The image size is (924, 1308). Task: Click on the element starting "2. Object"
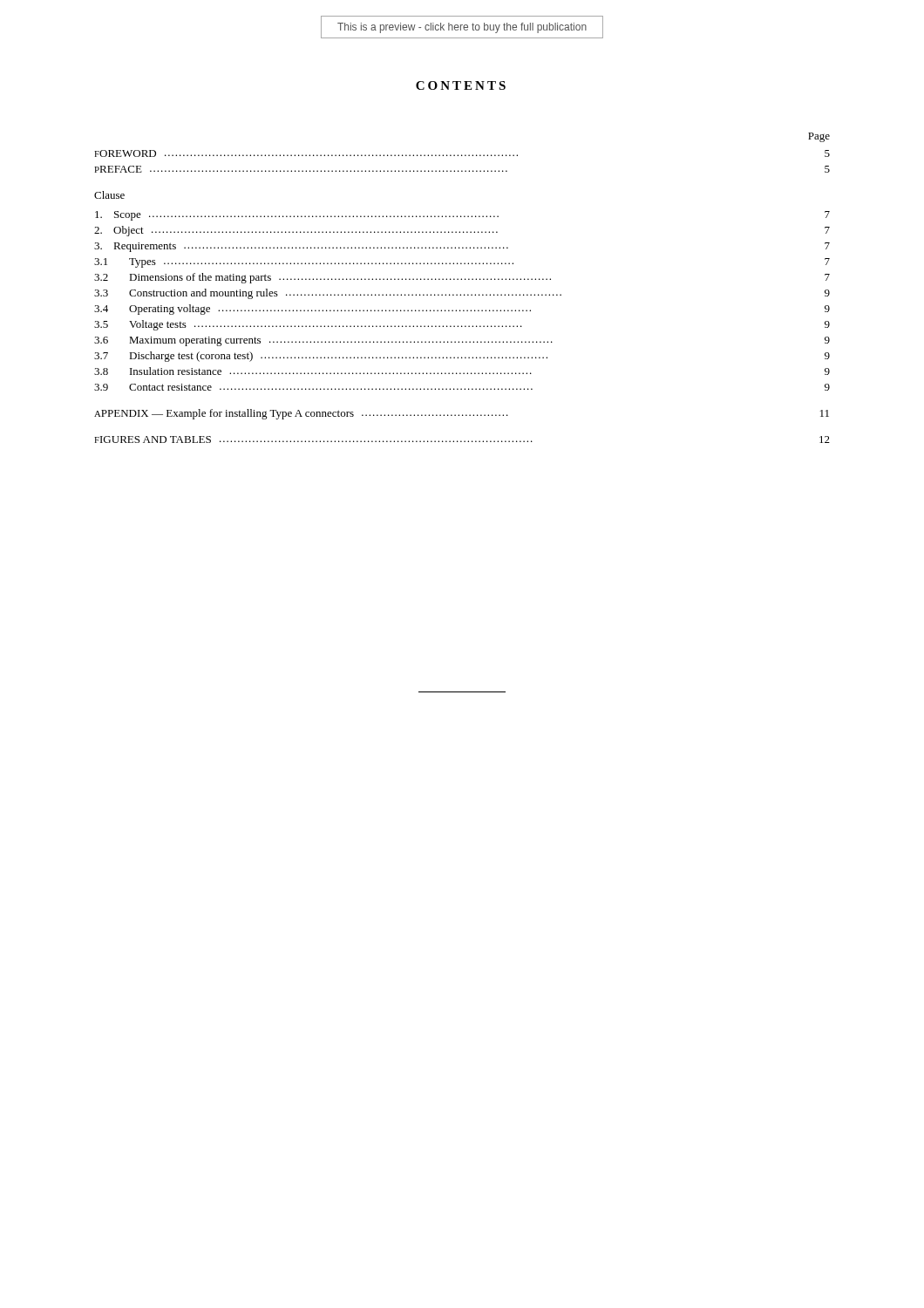(x=462, y=230)
